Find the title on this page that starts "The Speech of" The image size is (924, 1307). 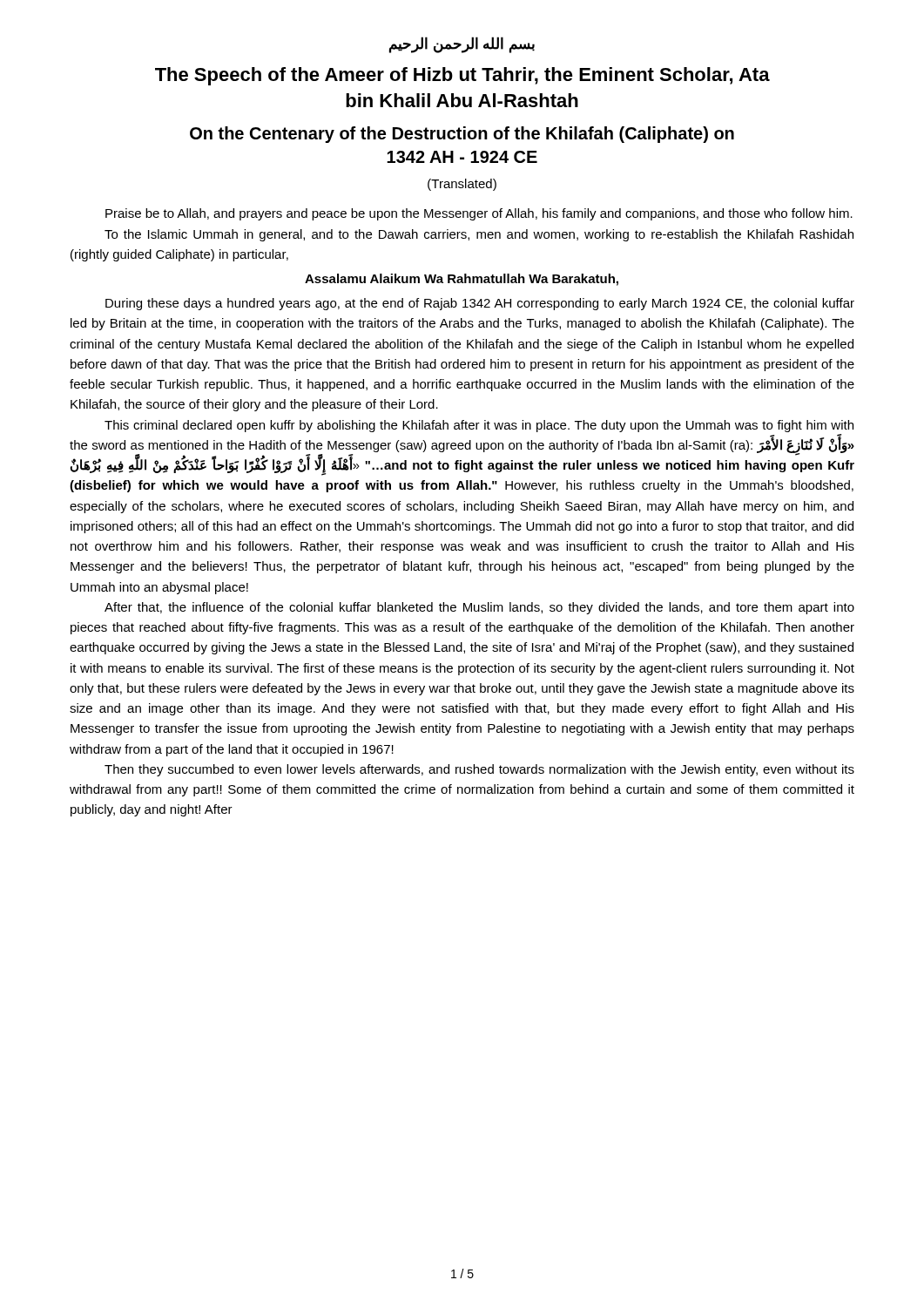tap(462, 87)
